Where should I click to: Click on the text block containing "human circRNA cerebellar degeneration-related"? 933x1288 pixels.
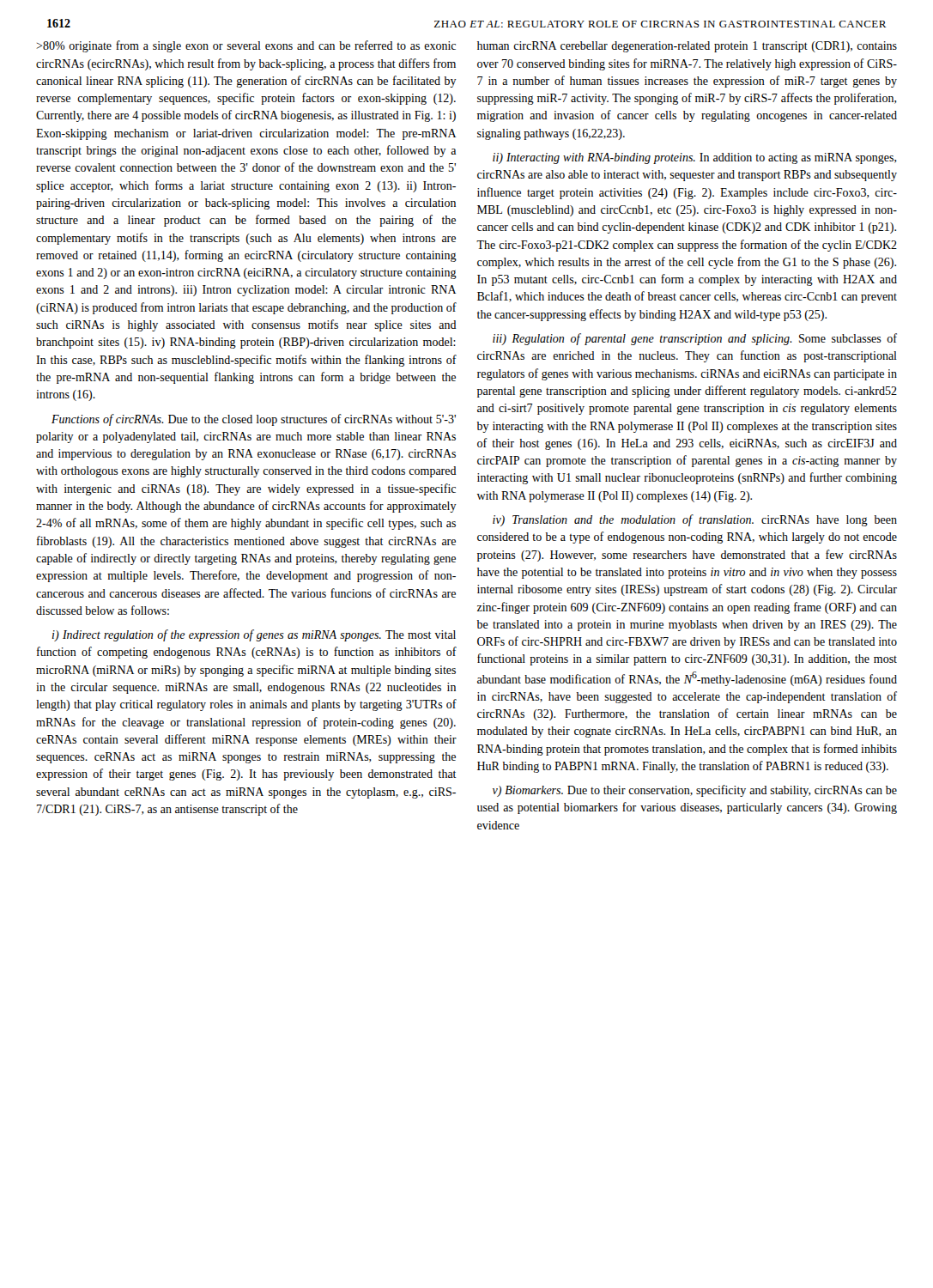tap(687, 90)
